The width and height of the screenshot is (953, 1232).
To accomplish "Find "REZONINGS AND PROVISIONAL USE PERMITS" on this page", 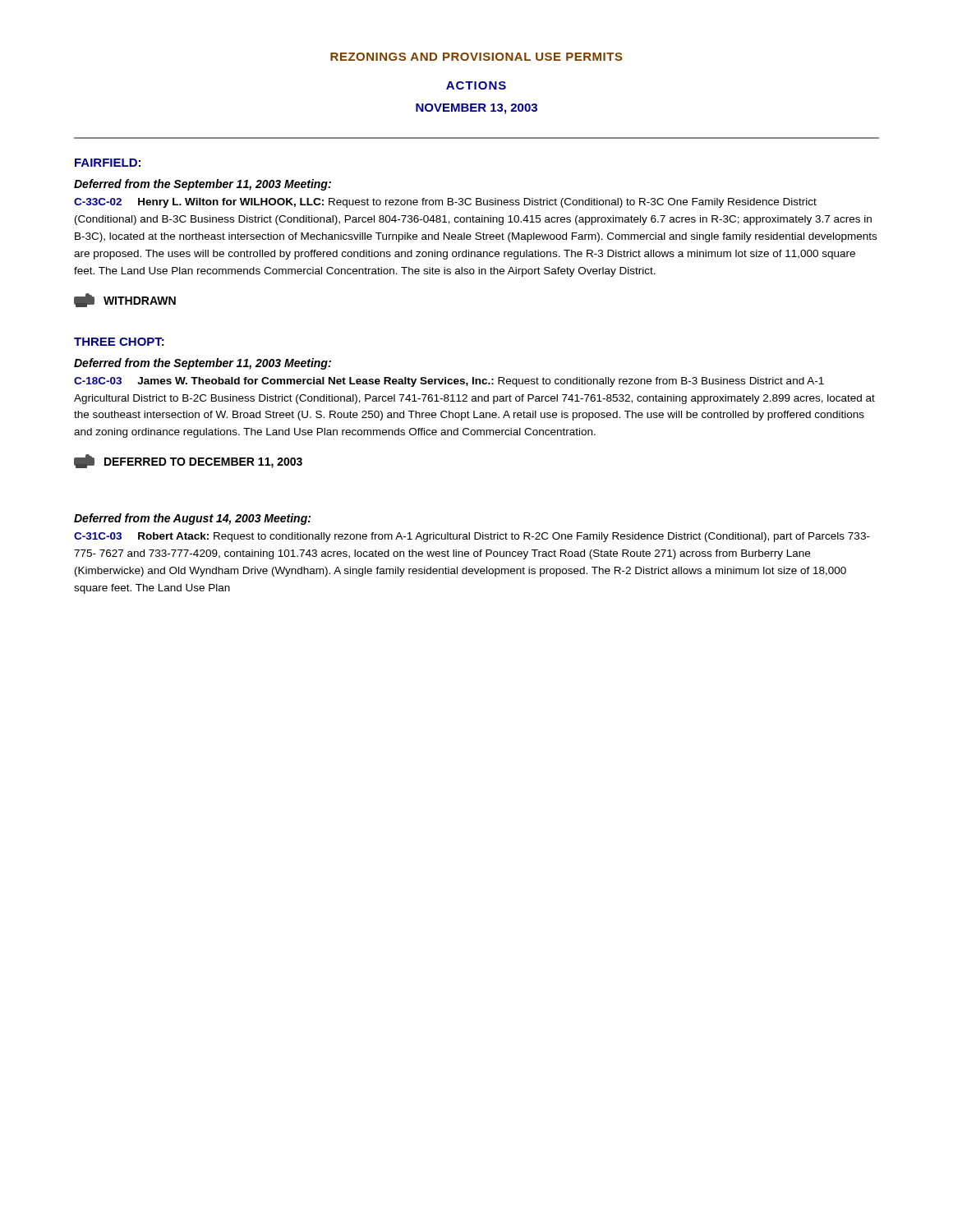I will 476,56.
